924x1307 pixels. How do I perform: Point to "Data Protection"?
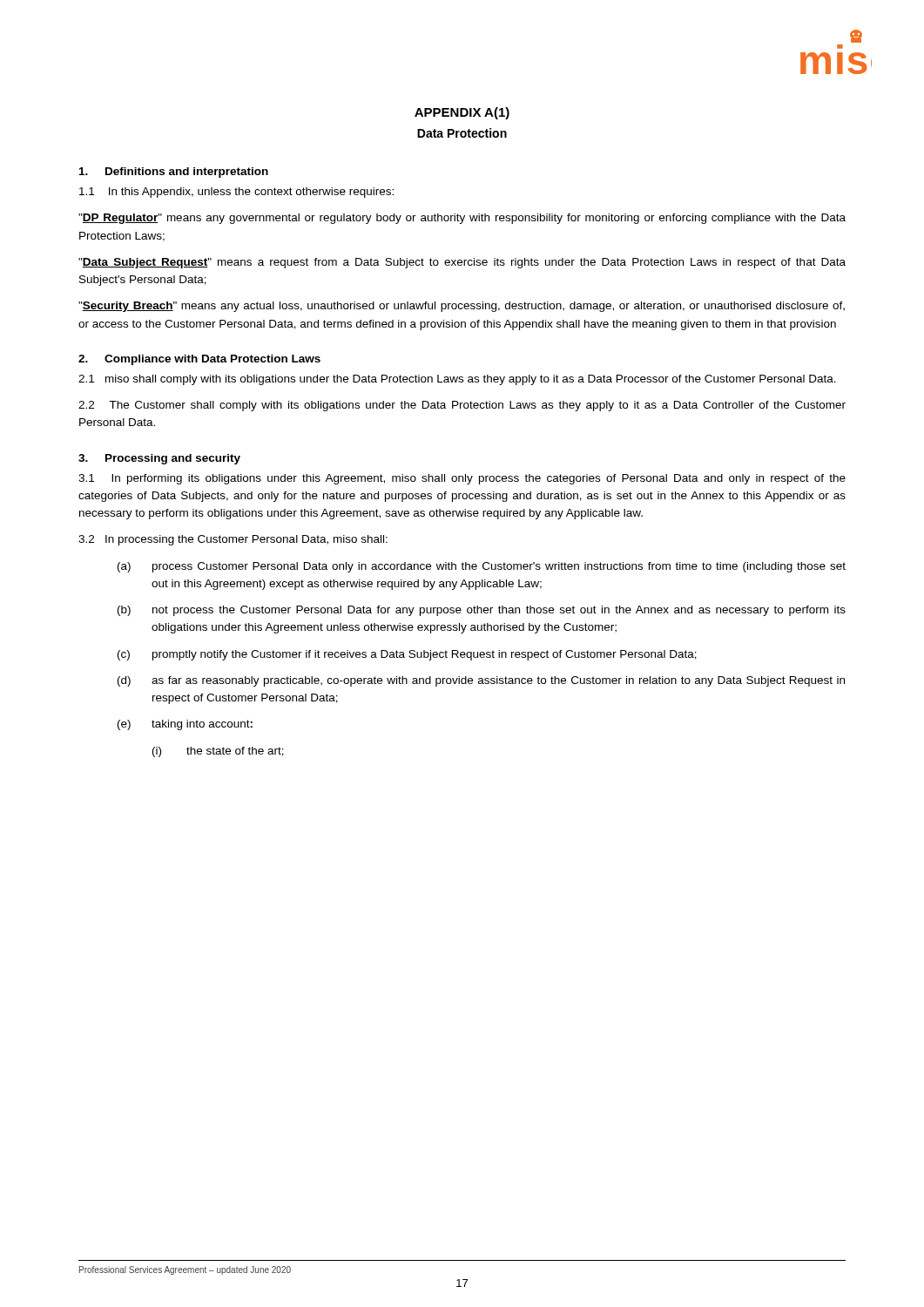(462, 133)
